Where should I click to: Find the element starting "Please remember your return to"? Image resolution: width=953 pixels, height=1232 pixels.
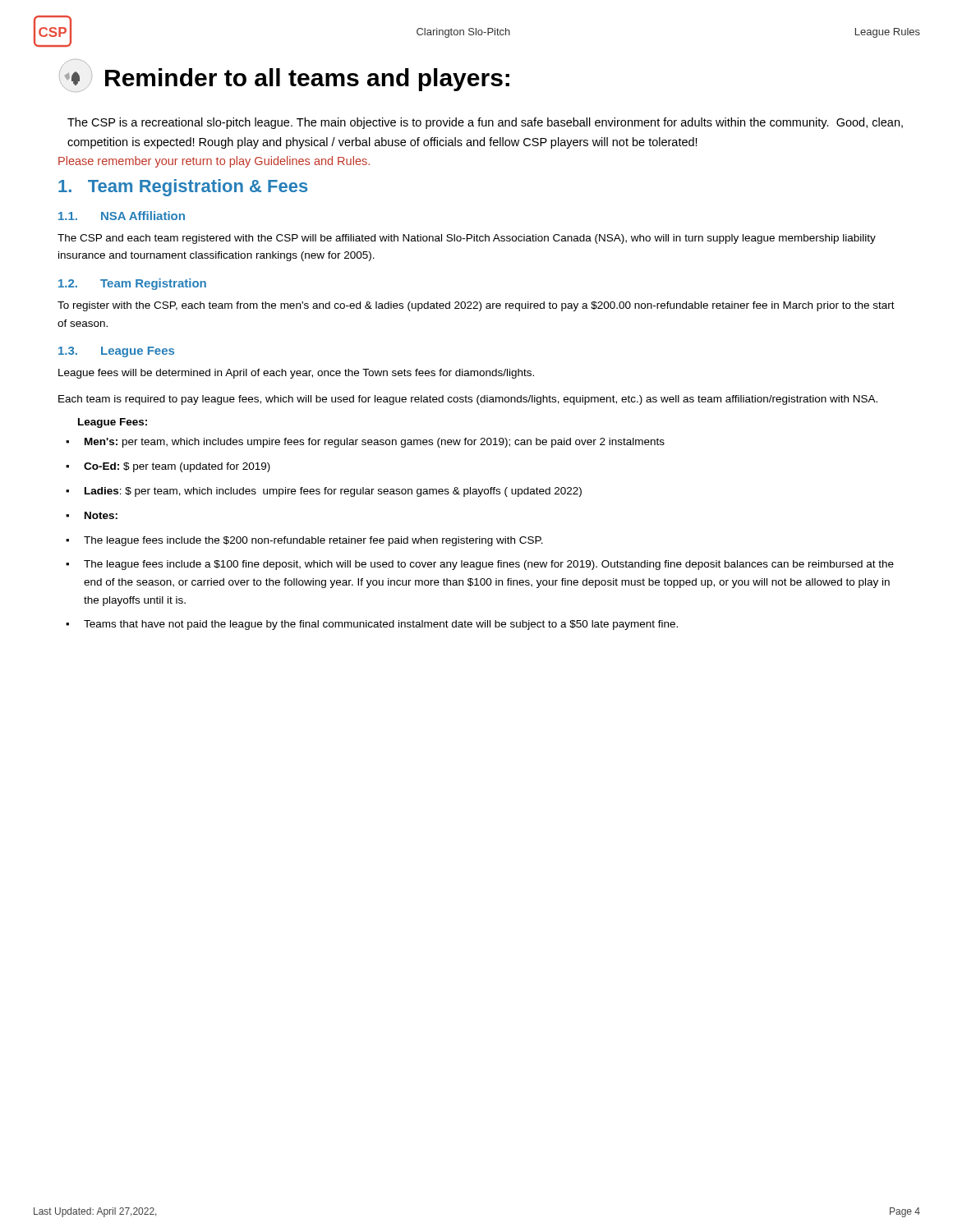[214, 161]
